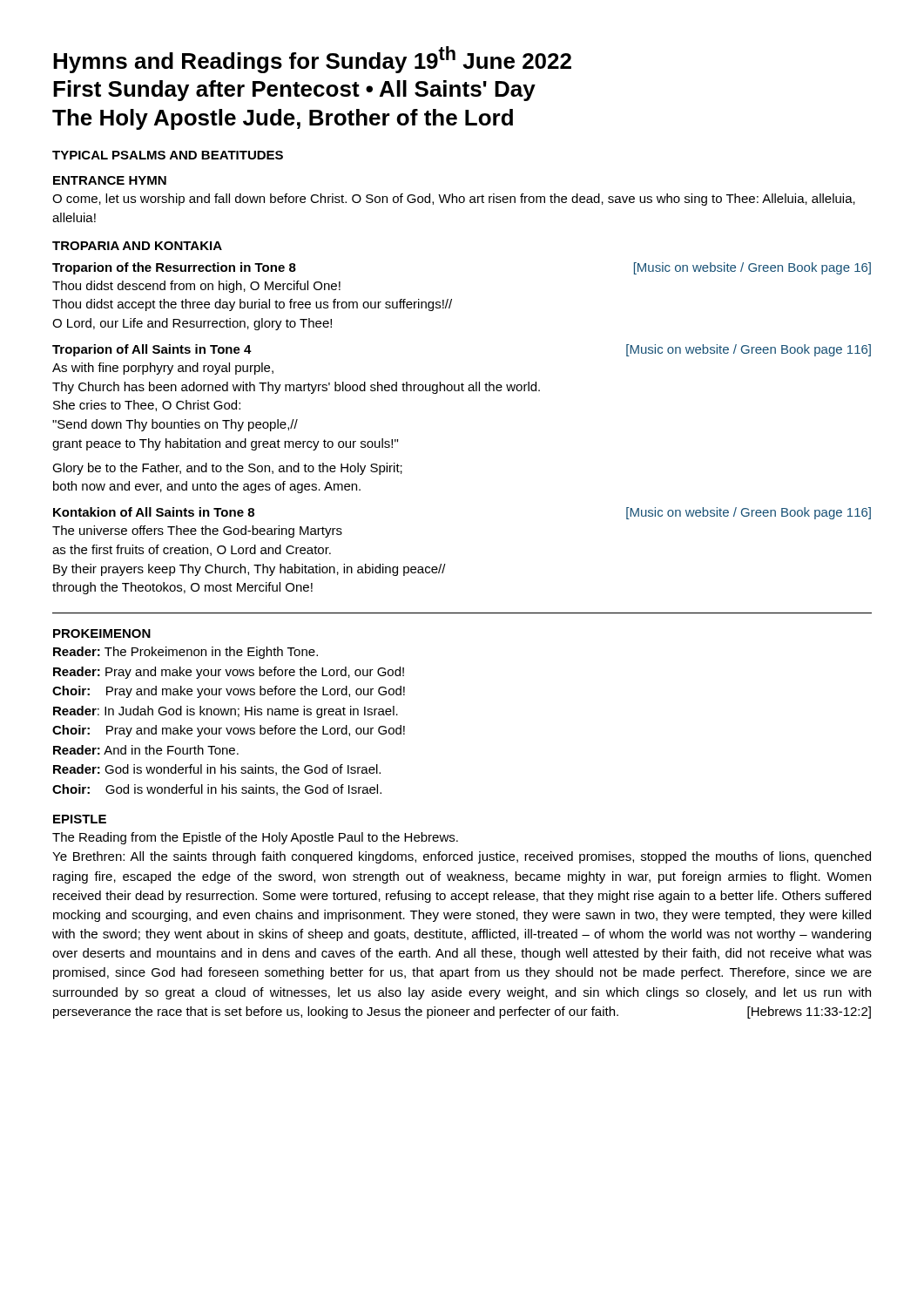This screenshot has height=1307, width=924.
Task: Click on the text starting "The Reading from the Epistle of"
Action: [462, 925]
